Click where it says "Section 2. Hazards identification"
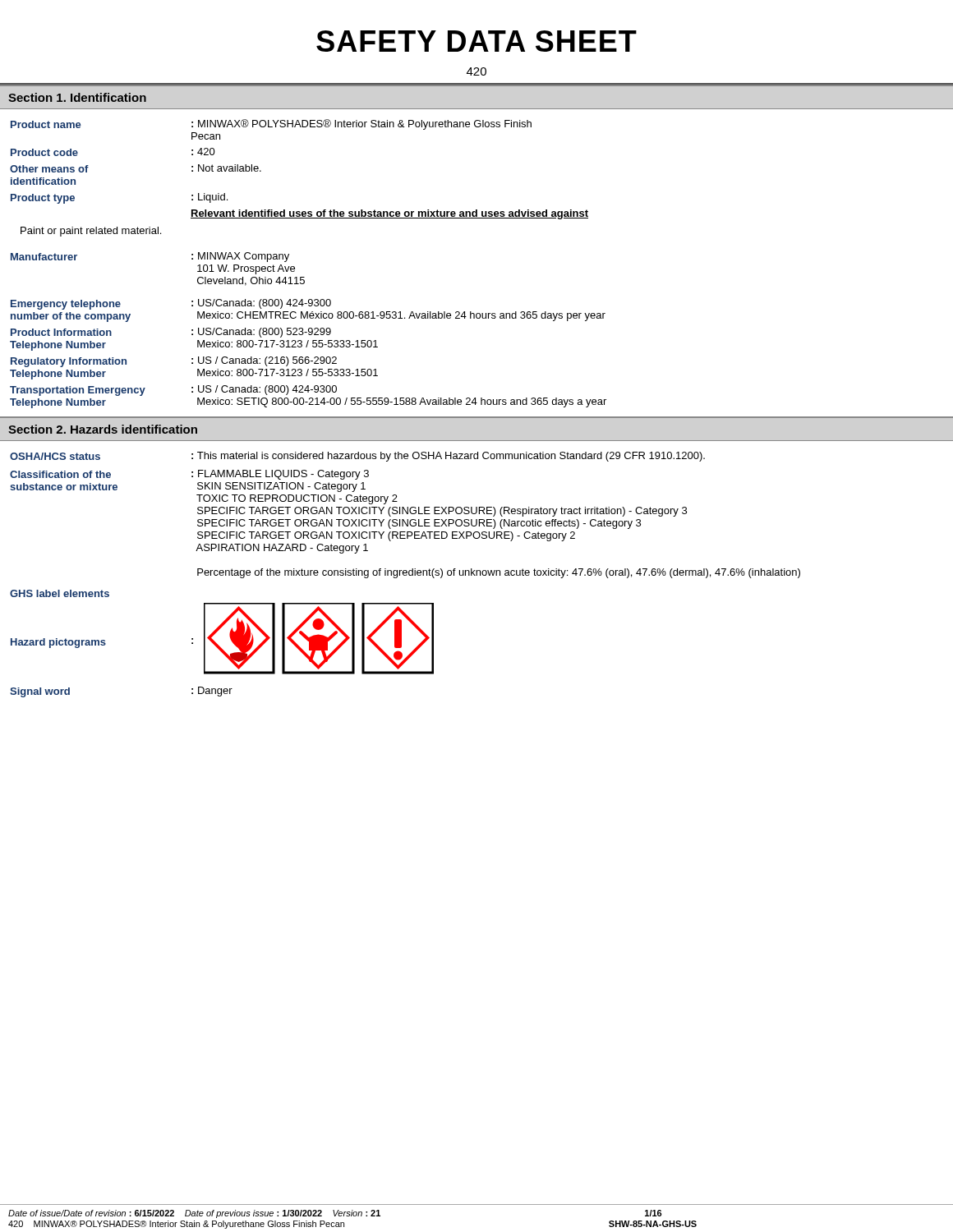The width and height of the screenshot is (953, 1232). [x=103, y=429]
